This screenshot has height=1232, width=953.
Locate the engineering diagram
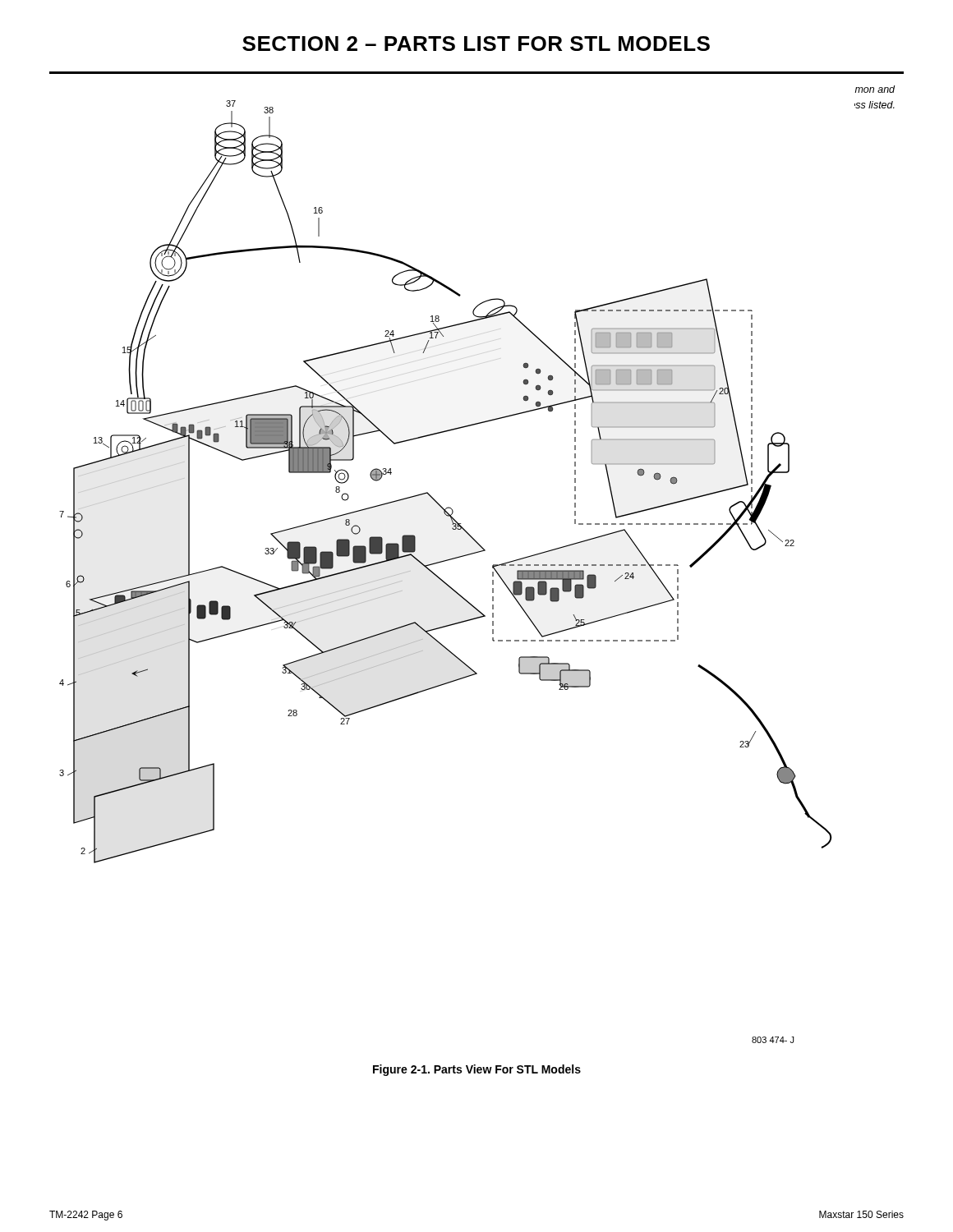pos(452,567)
